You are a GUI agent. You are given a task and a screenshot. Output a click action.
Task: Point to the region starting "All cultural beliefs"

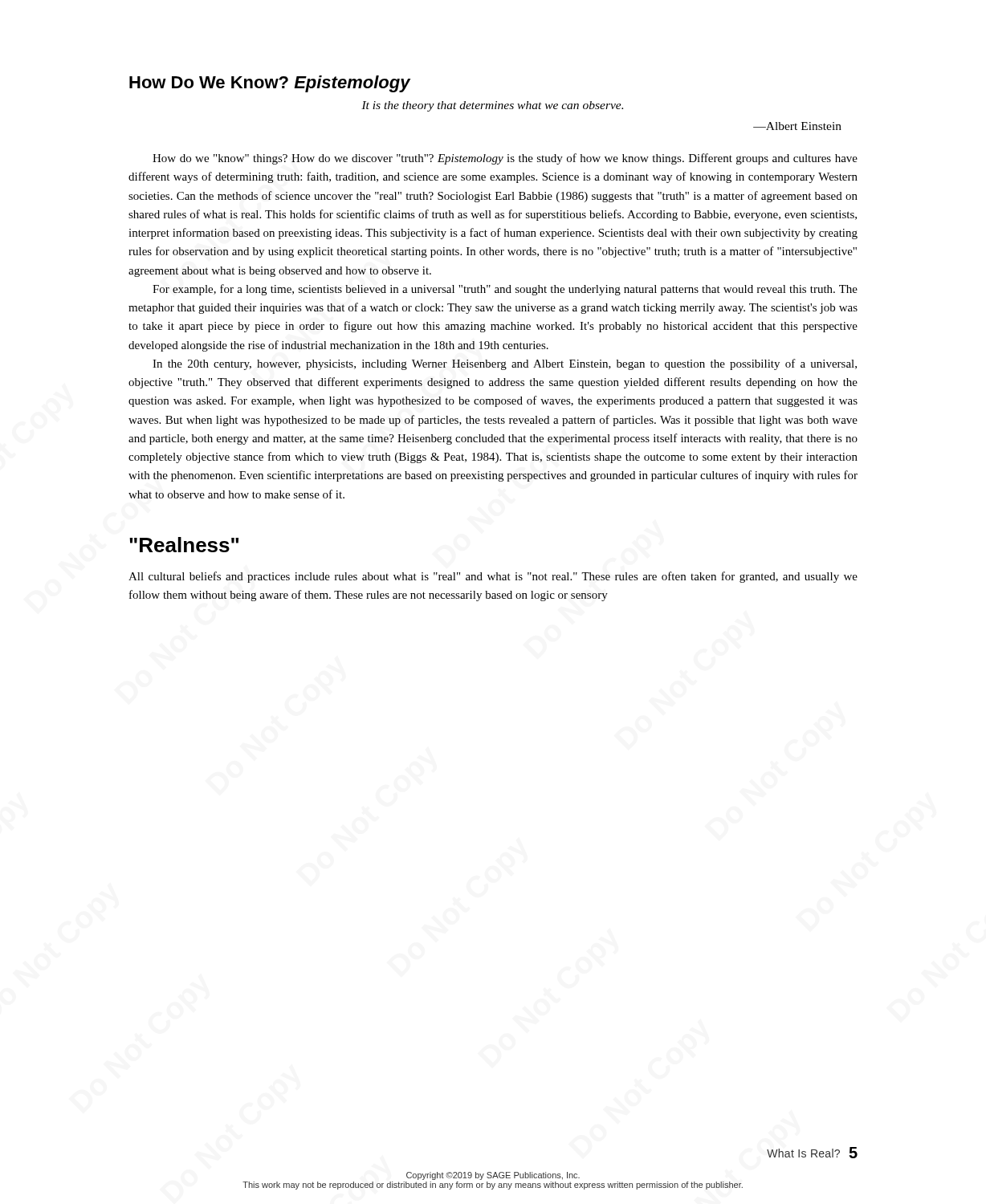[x=493, y=586]
